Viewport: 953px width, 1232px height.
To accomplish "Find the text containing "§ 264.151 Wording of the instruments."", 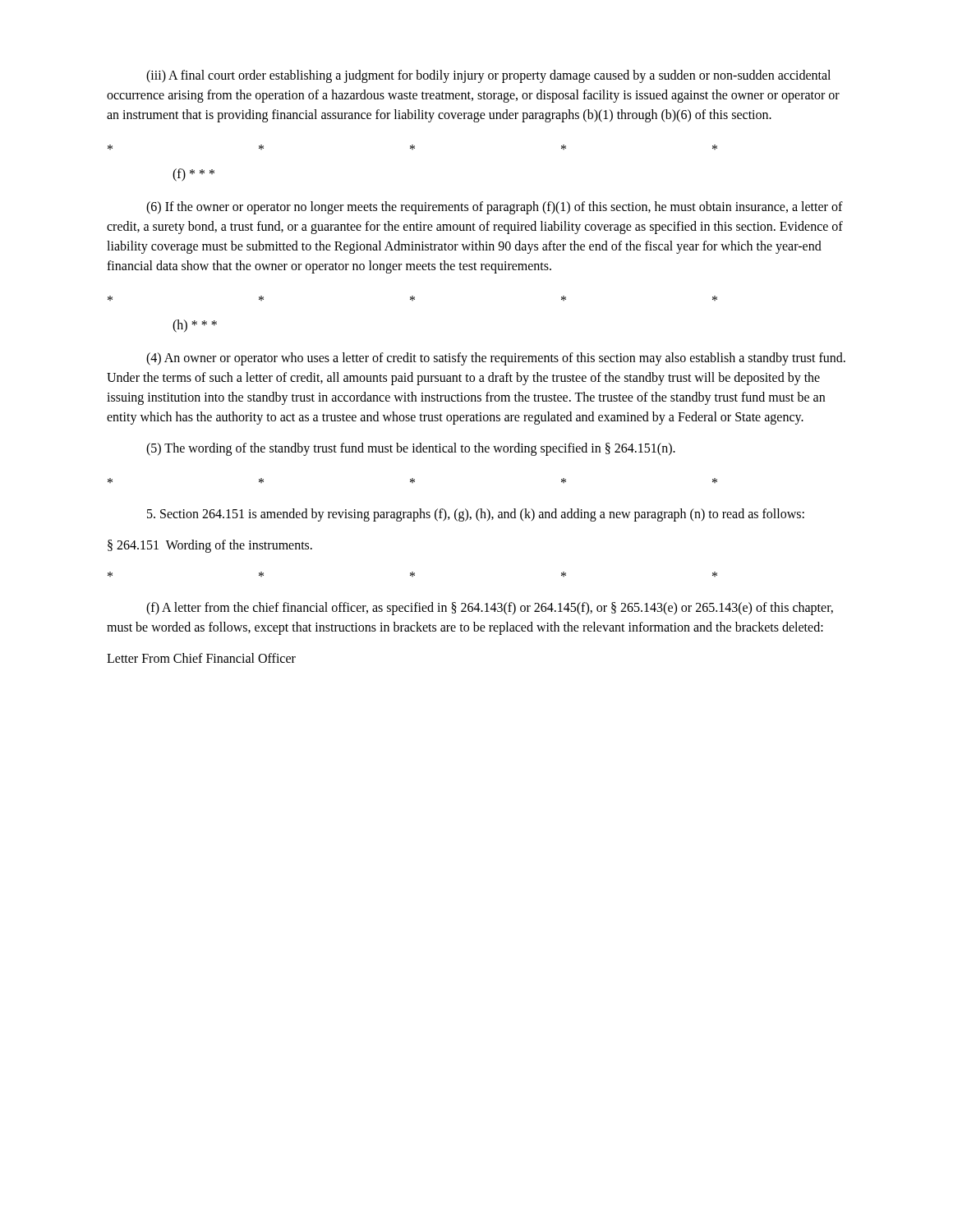I will (x=210, y=545).
